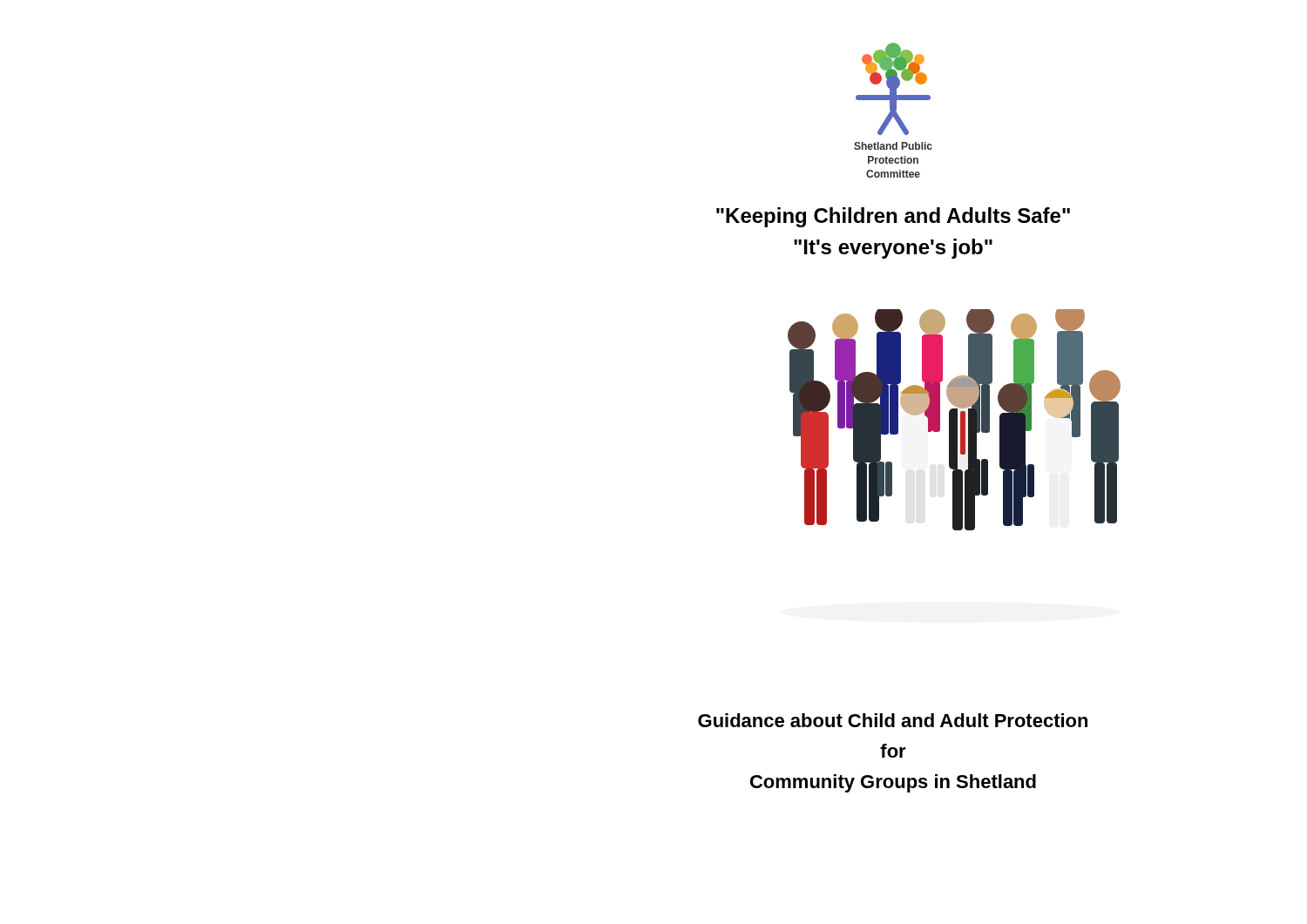1307x924 pixels.
Task: Point to the region starting "Guidance about Child and Adult Protection for"
Action: tap(893, 751)
